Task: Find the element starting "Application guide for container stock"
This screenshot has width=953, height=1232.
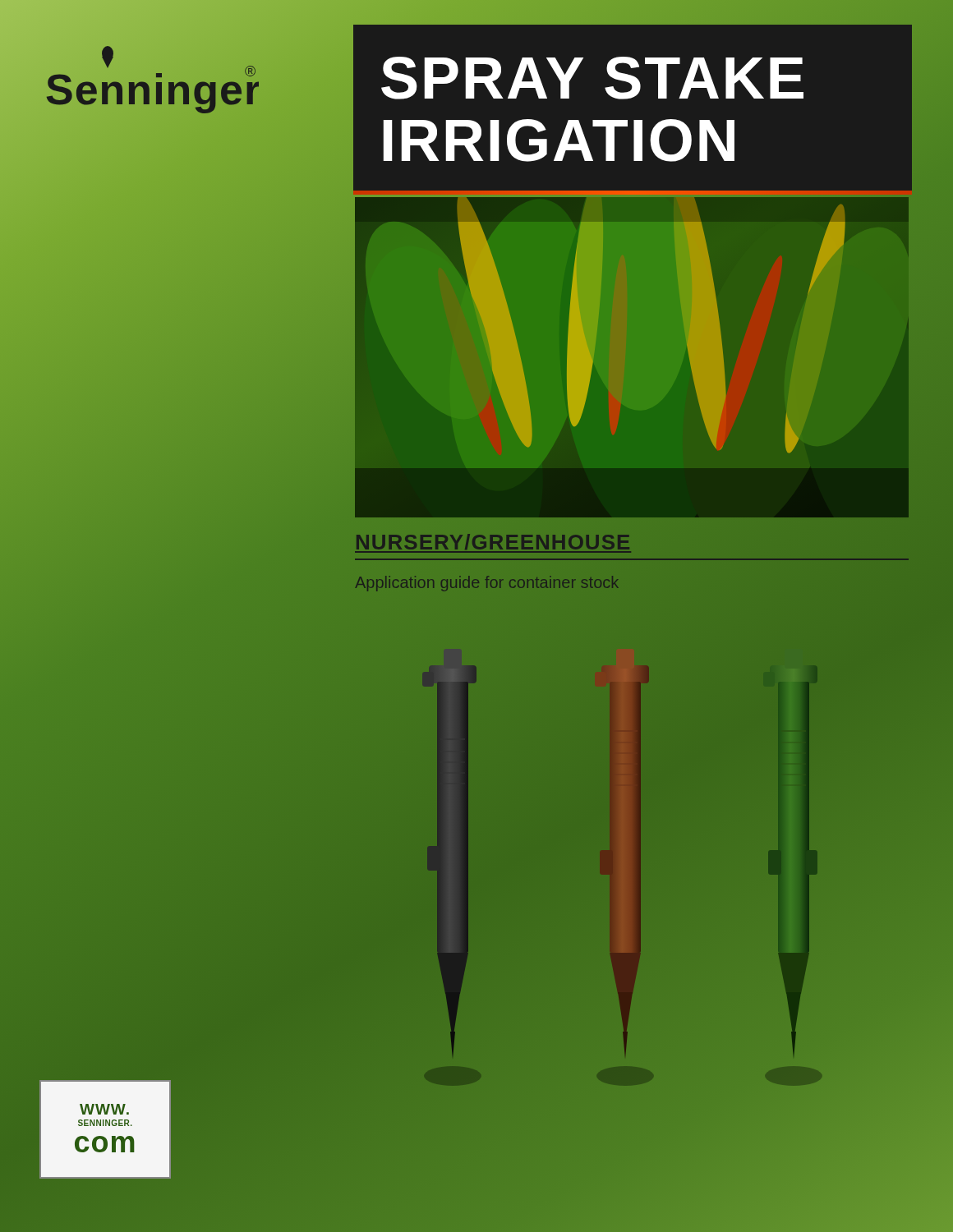Action: click(487, 584)
